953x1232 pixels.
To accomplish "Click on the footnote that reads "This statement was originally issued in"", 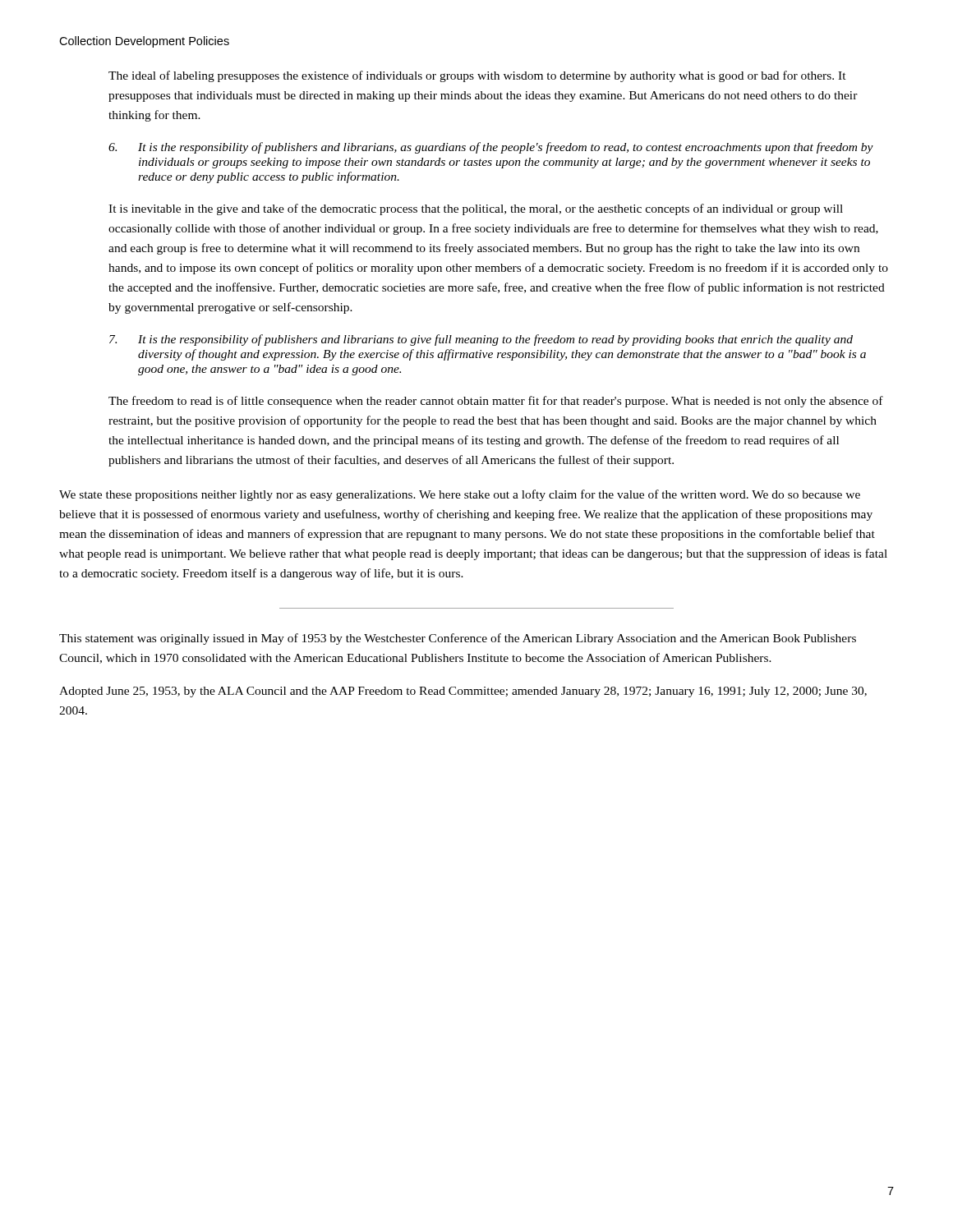I will click(476, 648).
